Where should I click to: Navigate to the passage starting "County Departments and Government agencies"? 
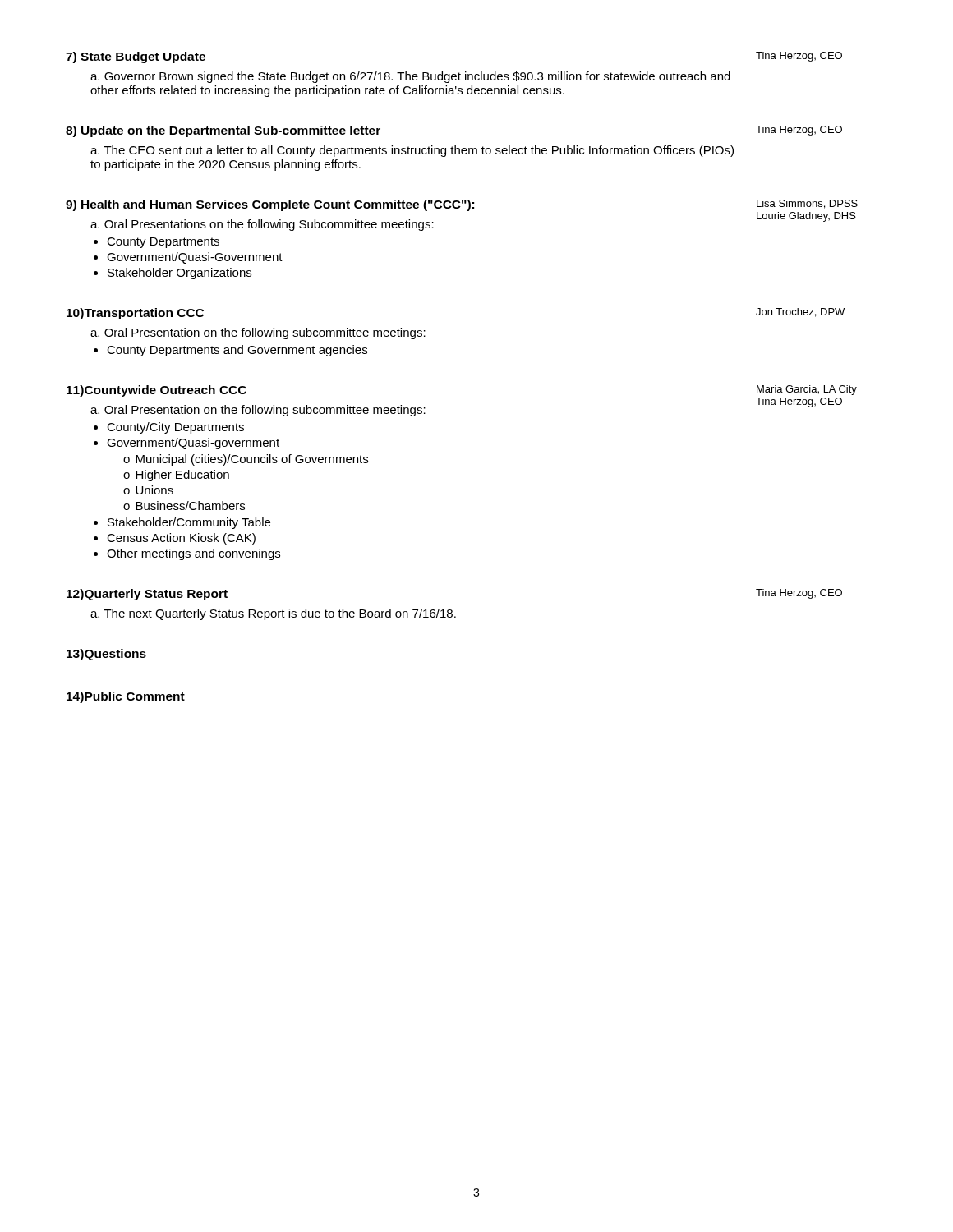tap(237, 349)
